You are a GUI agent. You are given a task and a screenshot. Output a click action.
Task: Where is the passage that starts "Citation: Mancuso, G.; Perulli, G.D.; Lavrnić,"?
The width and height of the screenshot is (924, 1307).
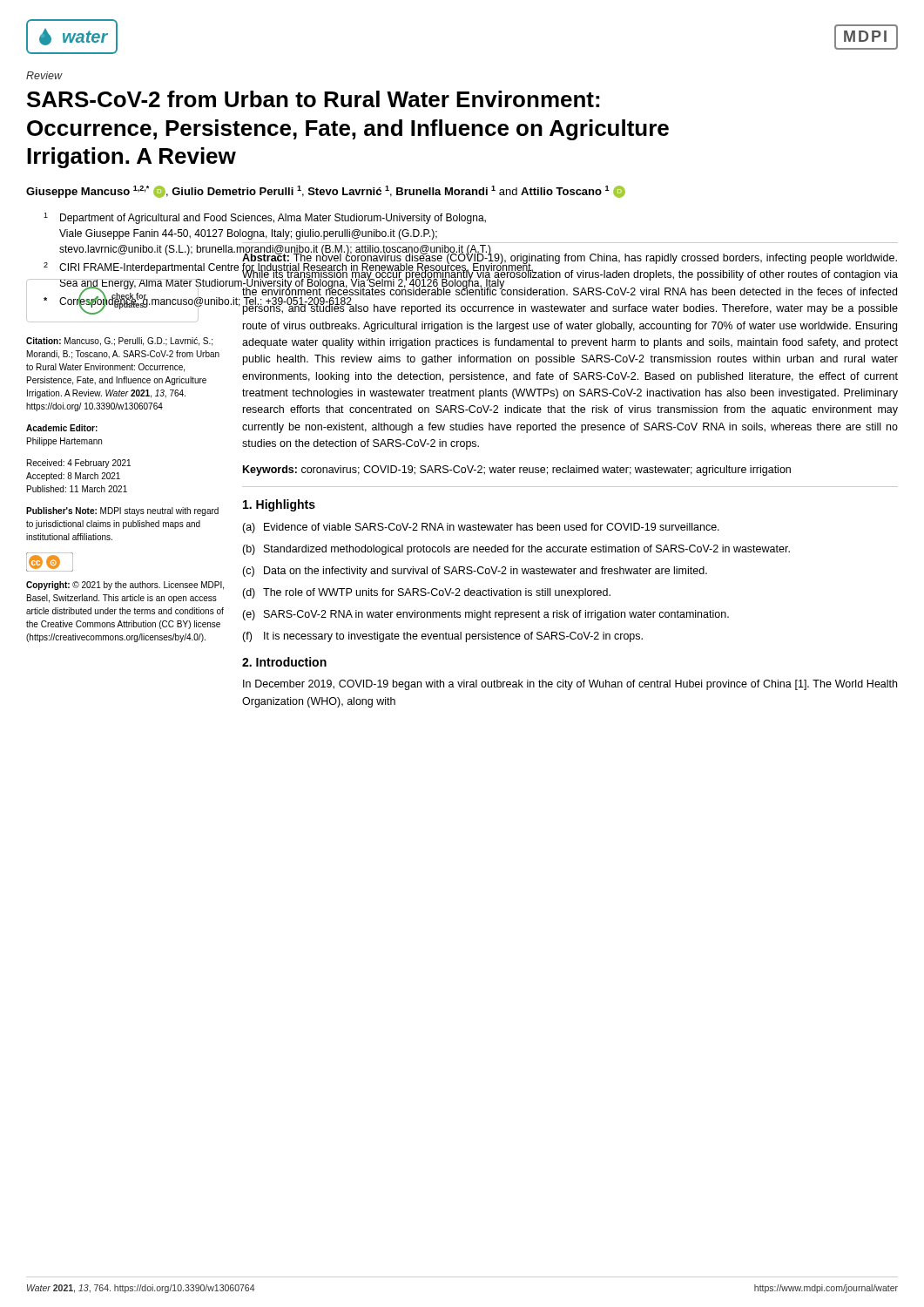point(123,374)
